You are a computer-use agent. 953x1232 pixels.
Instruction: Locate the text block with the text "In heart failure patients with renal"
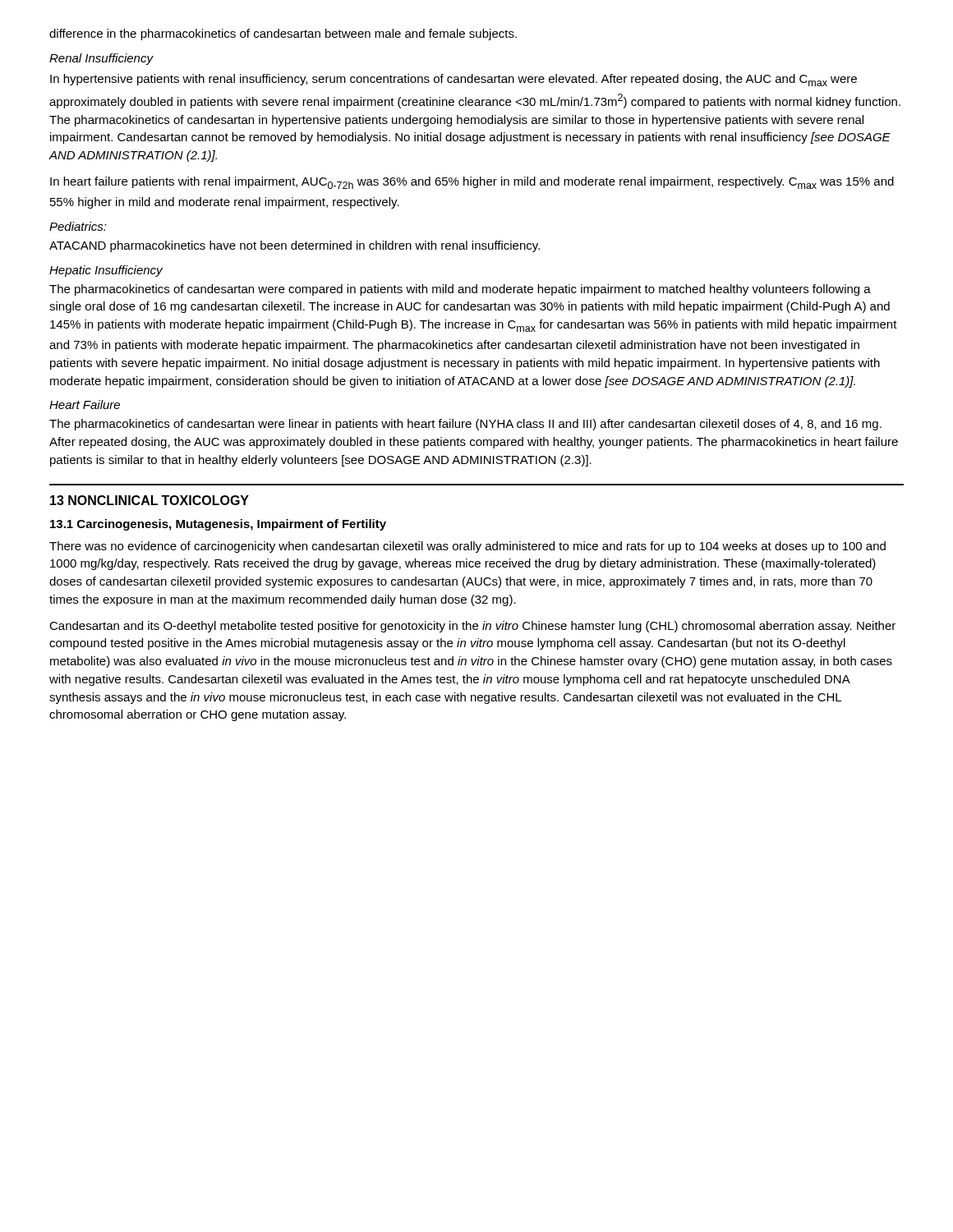pos(472,191)
